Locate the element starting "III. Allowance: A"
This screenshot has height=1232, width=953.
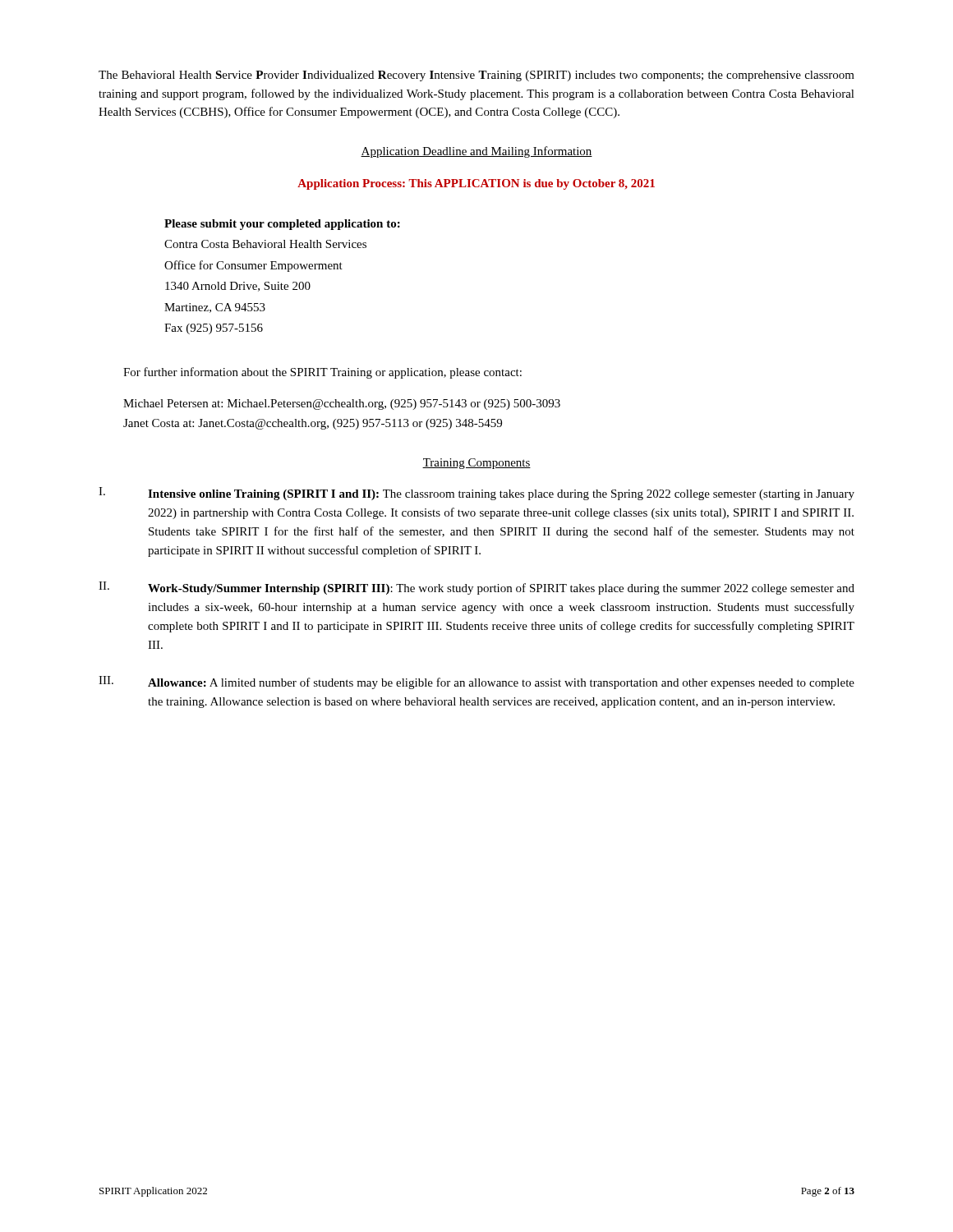(476, 692)
